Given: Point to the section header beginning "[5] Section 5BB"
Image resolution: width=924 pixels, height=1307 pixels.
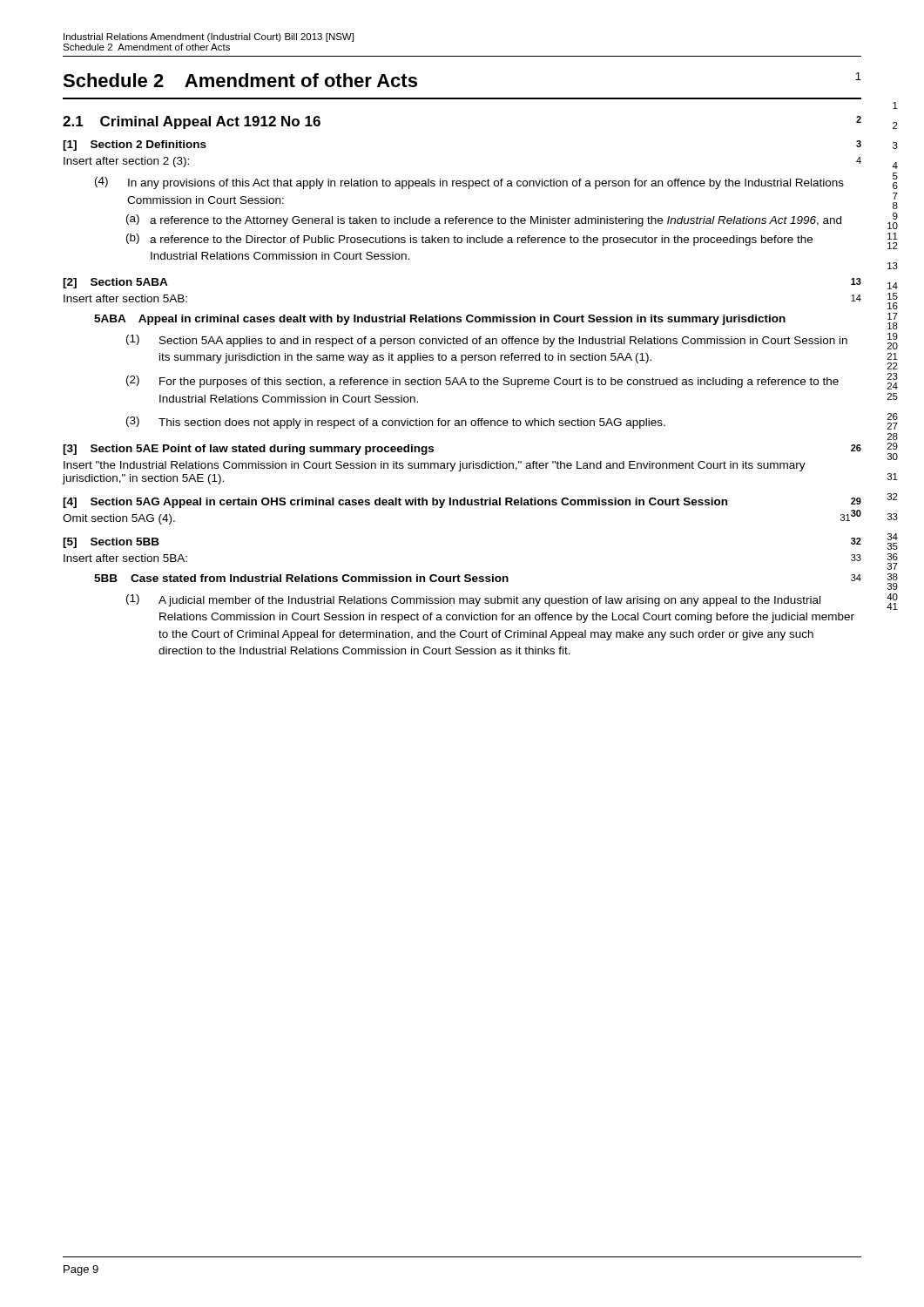Looking at the screenshot, I should pyautogui.click(x=121, y=542).
